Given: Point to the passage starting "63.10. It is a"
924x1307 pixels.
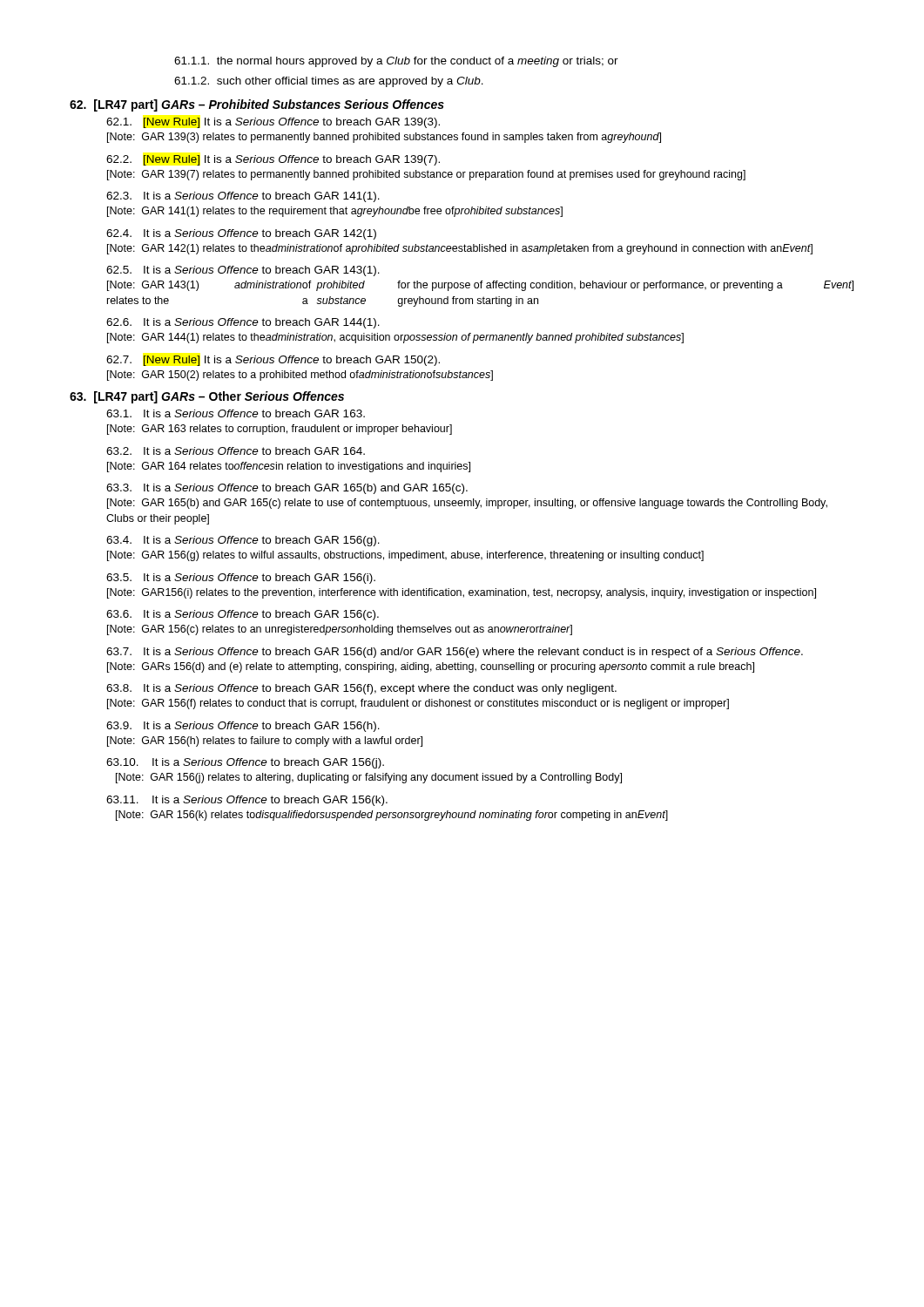Looking at the screenshot, I should pyautogui.click(x=480, y=771).
